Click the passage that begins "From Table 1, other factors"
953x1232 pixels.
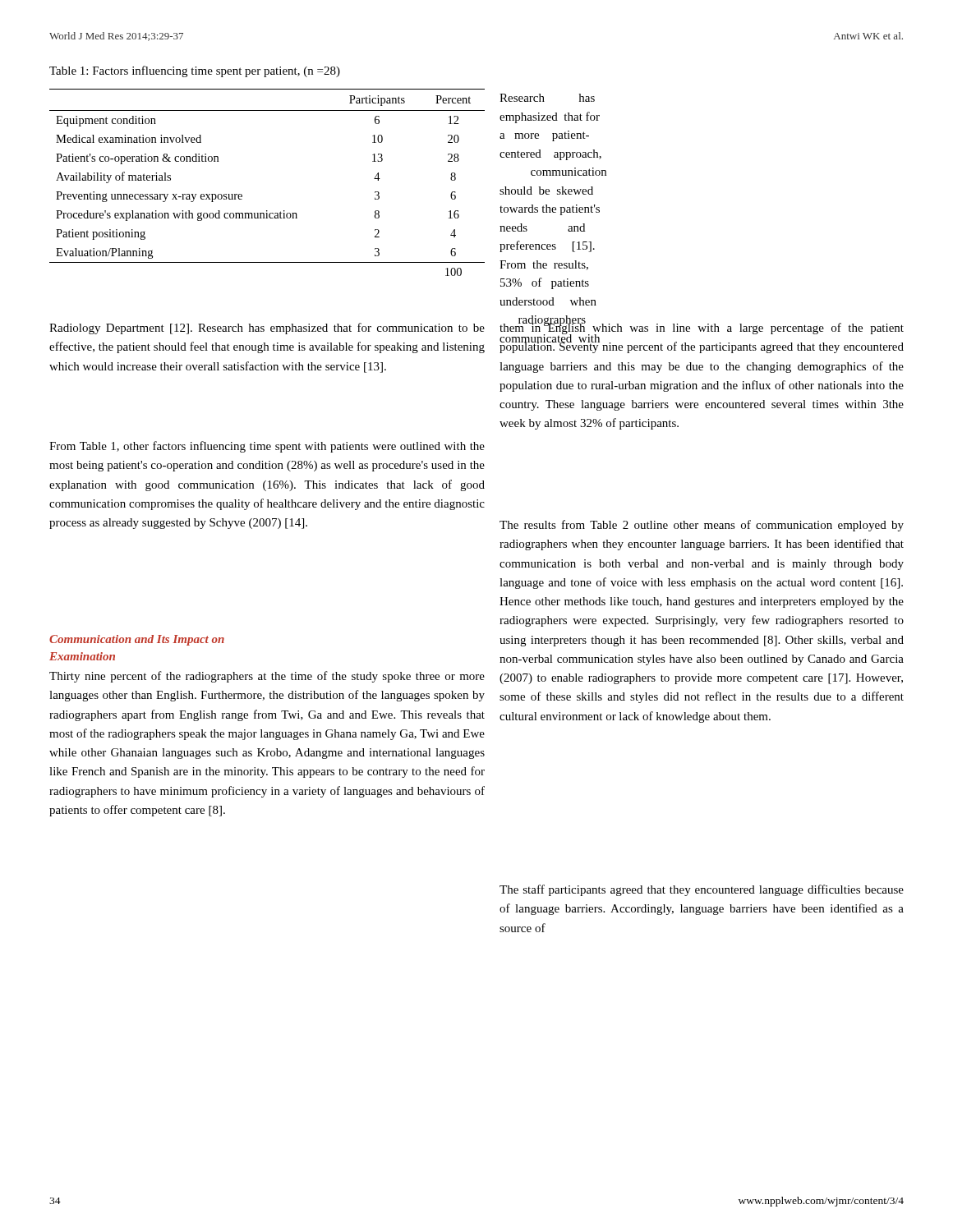(267, 484)
